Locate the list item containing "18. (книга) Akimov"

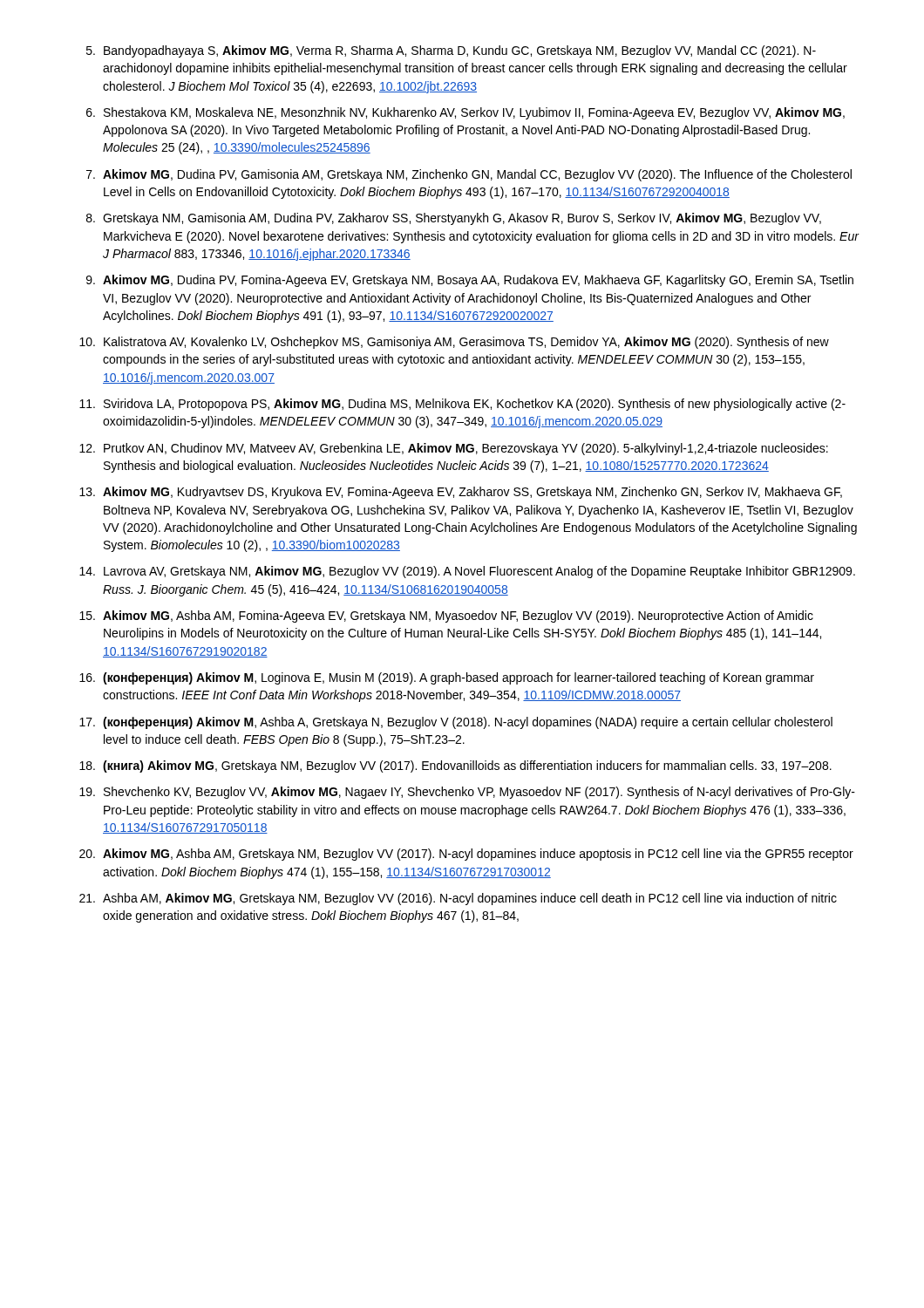[462, 766]
